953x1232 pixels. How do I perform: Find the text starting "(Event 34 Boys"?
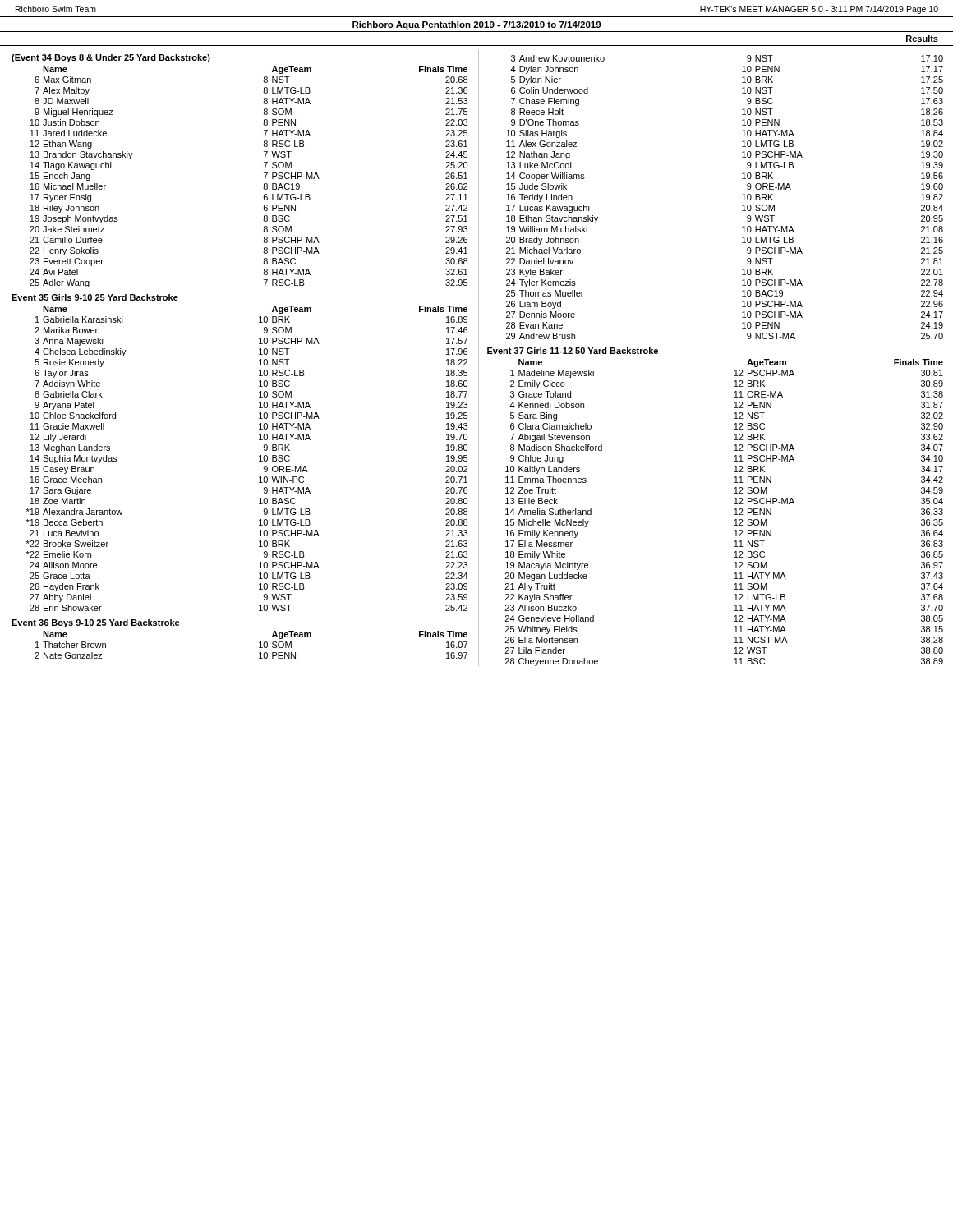point(111,58)
